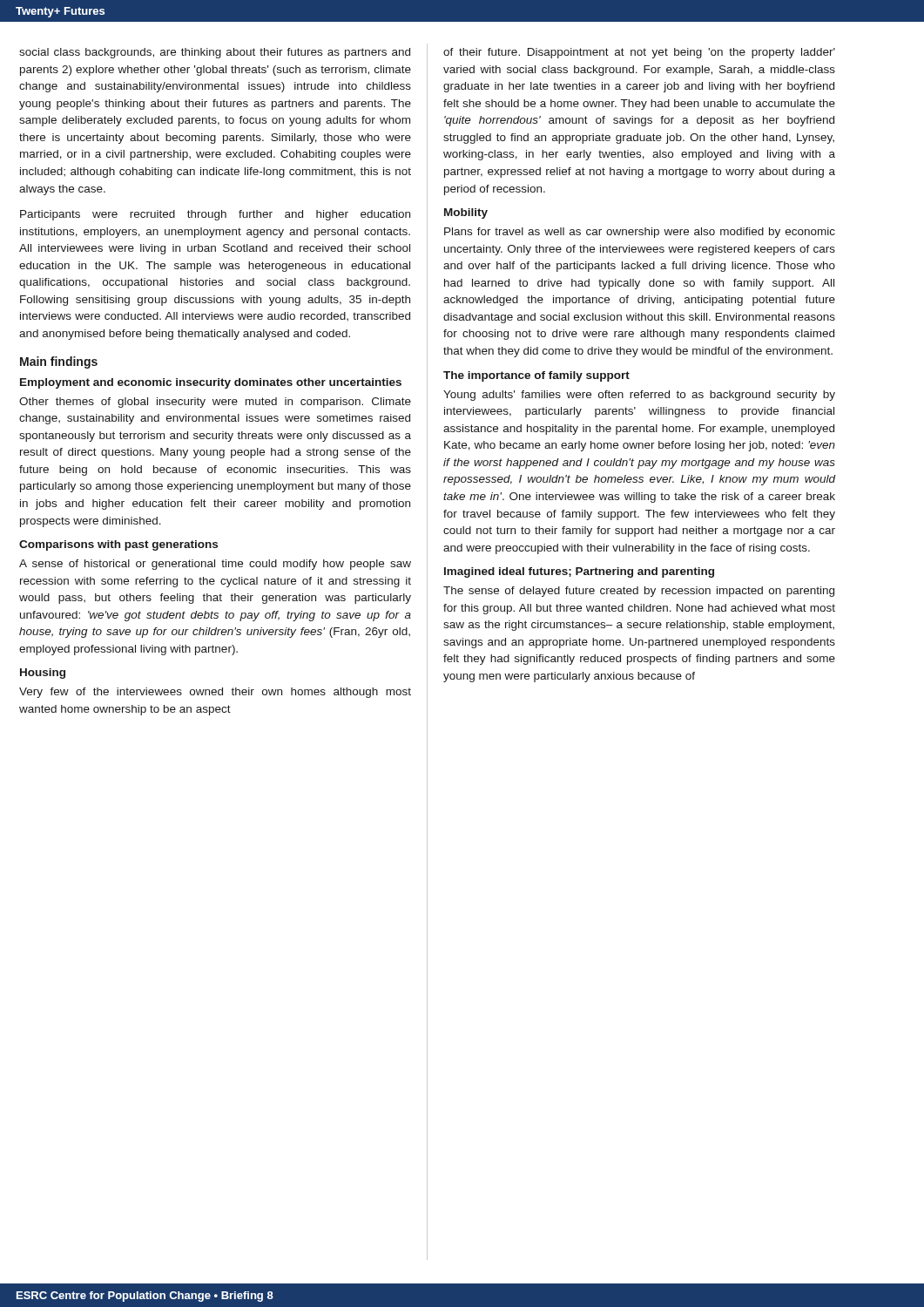Select the text block with the text "Participants were recruited through further and higher education"

pyautogui.click(x=215, y=274)
